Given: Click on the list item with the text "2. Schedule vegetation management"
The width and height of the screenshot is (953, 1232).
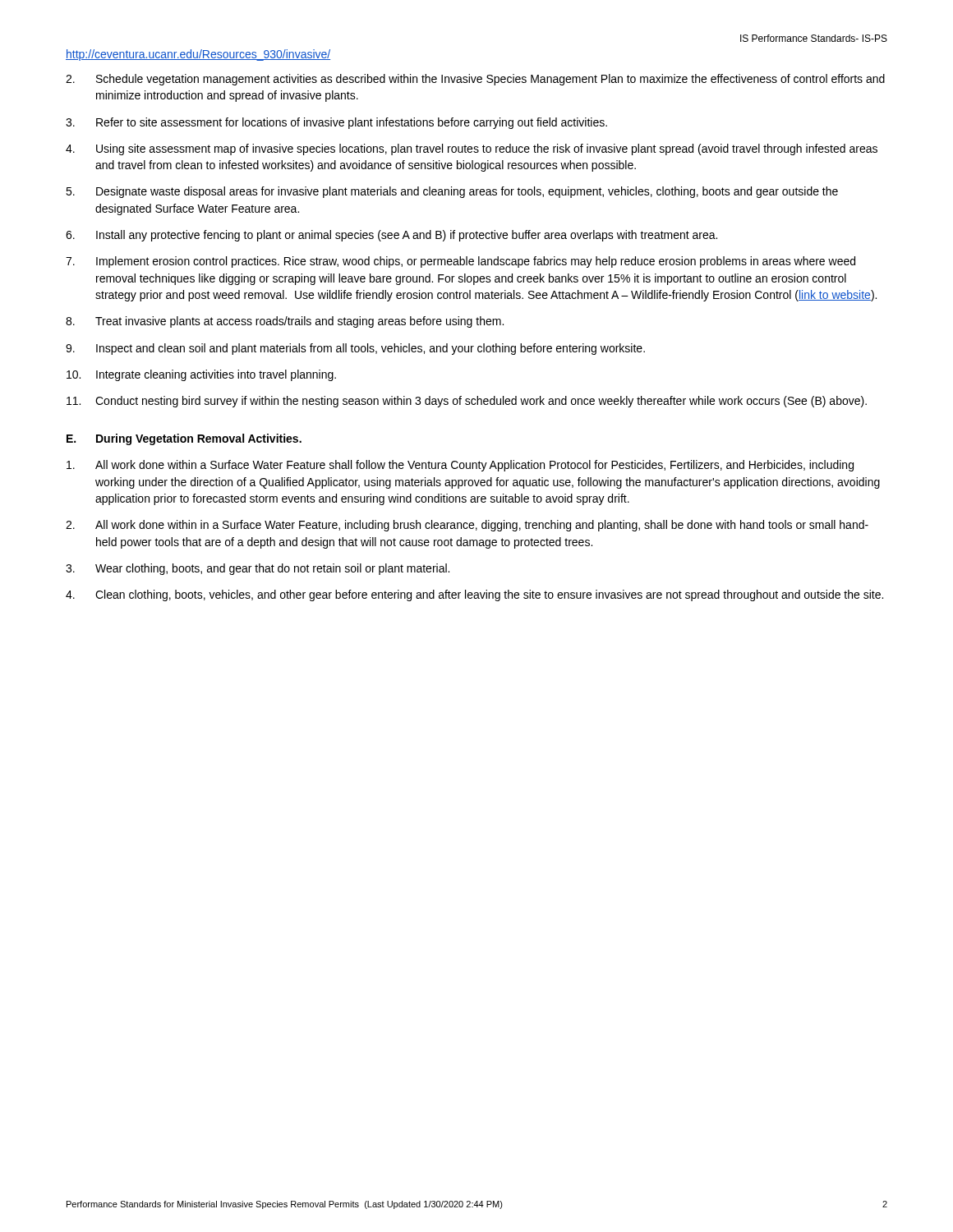Looking at the screenshot, I should 476,87.
